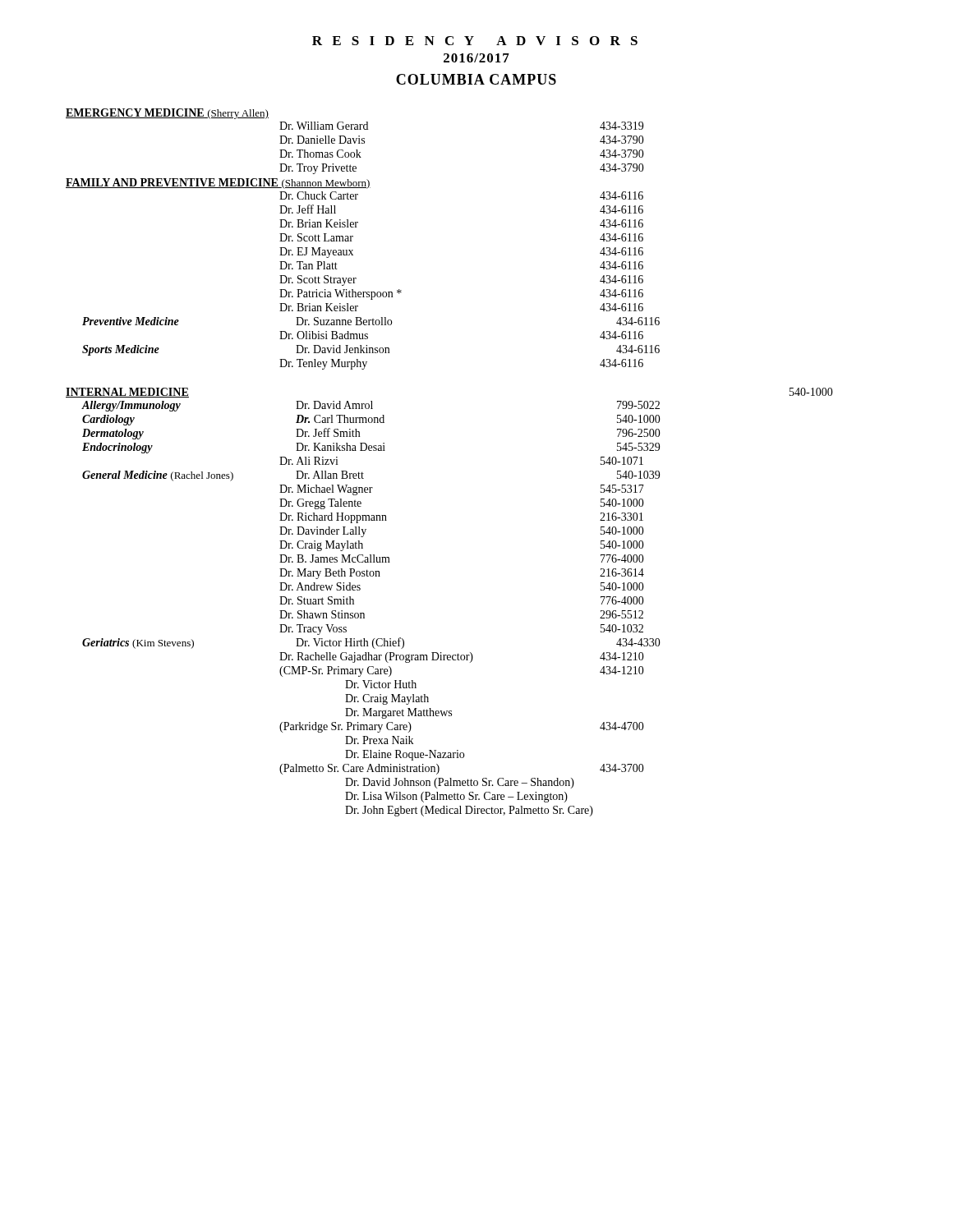Find the text block starting "COLUMBIA CAMPUS"
This screenshot has width=953, height=1232.
point(476,80)
